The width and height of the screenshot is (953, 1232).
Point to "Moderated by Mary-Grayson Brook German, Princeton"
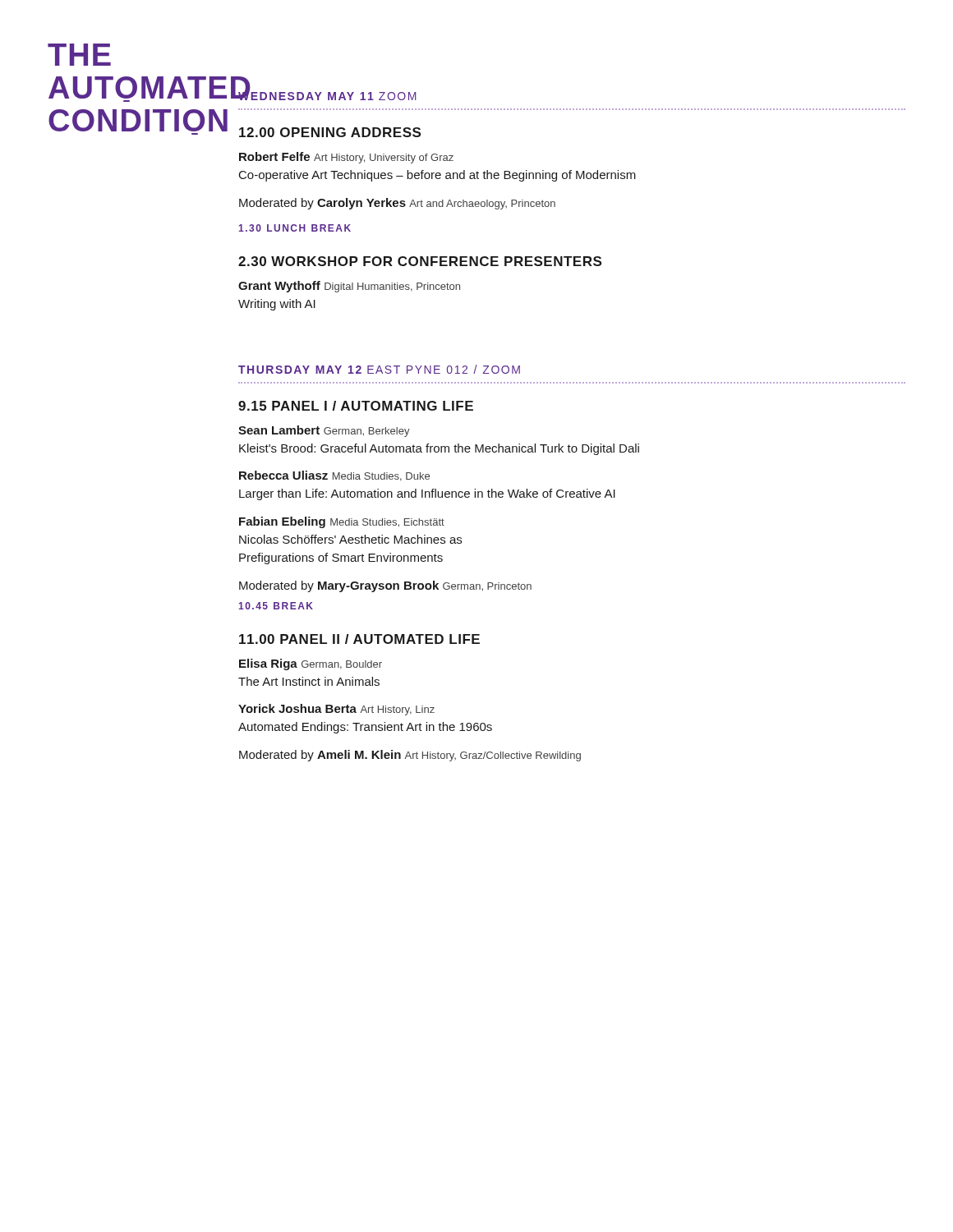[385, 585]
